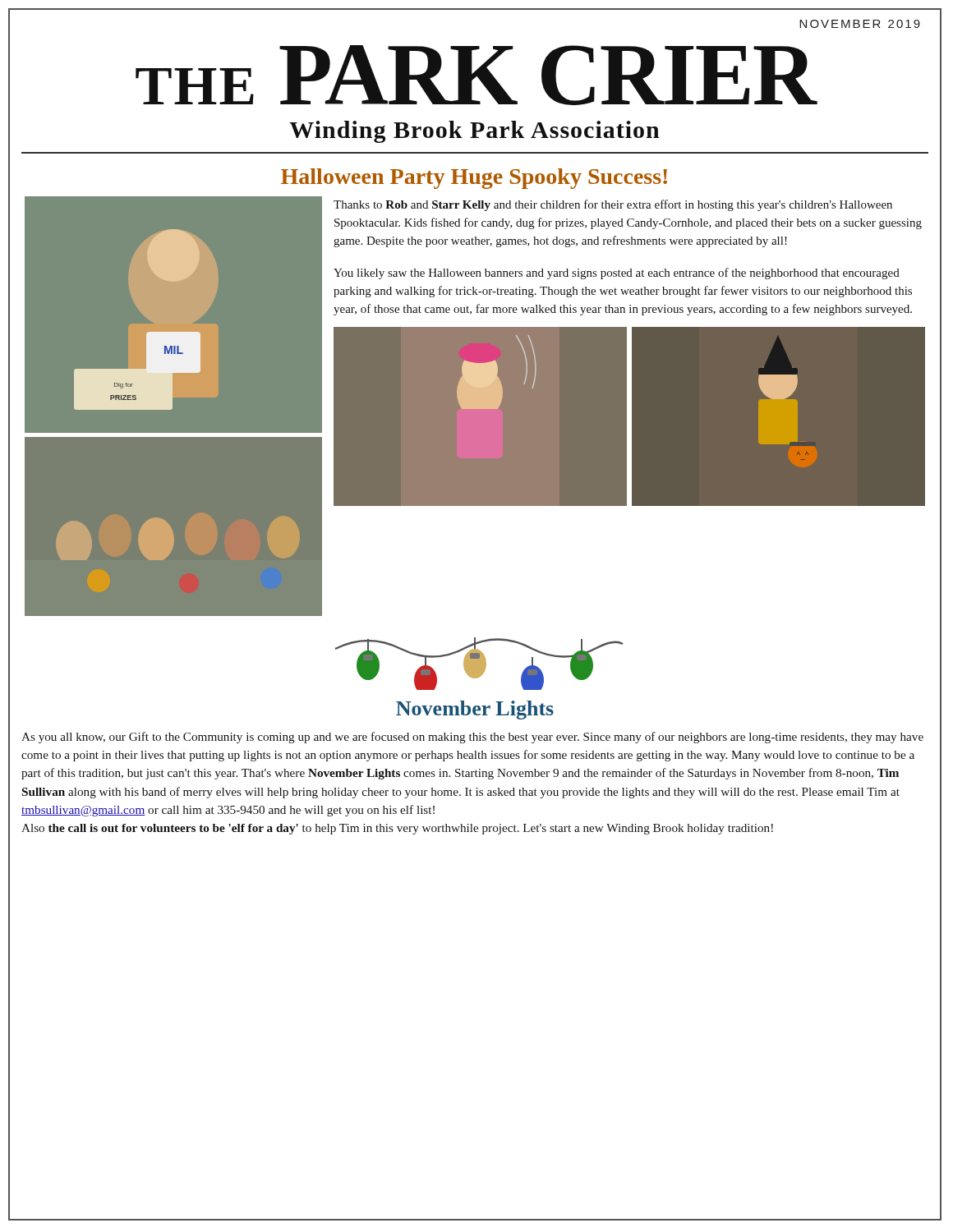Screen dimensions: 1232x953
Task: Point to the title beginning "THE PARK CRIER Winding Brook"
Action: coord(475,87)
